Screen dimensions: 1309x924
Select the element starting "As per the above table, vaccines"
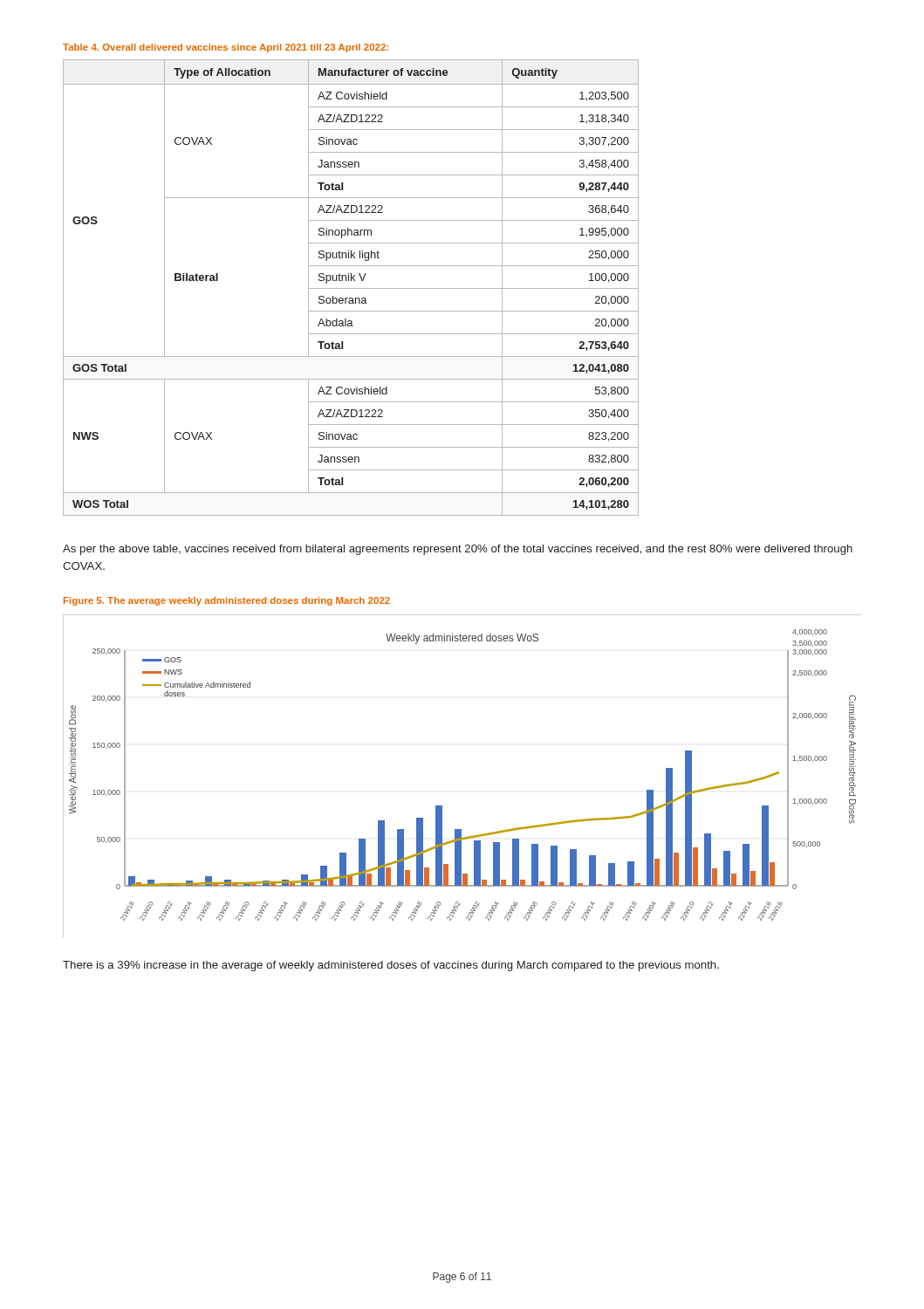458,557
